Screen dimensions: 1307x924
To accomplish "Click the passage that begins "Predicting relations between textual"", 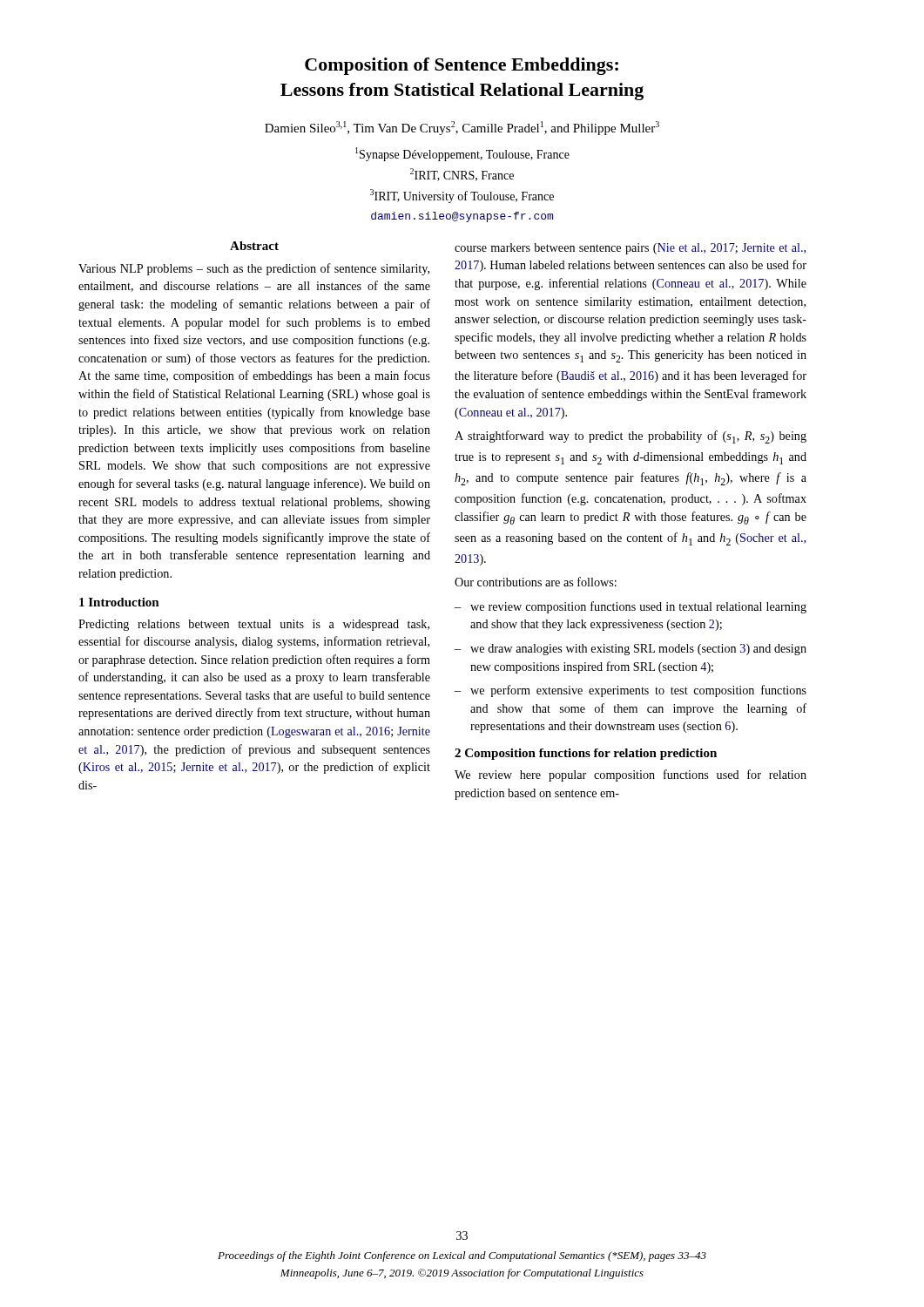I will pyautogui.click(x=254, y=704).
